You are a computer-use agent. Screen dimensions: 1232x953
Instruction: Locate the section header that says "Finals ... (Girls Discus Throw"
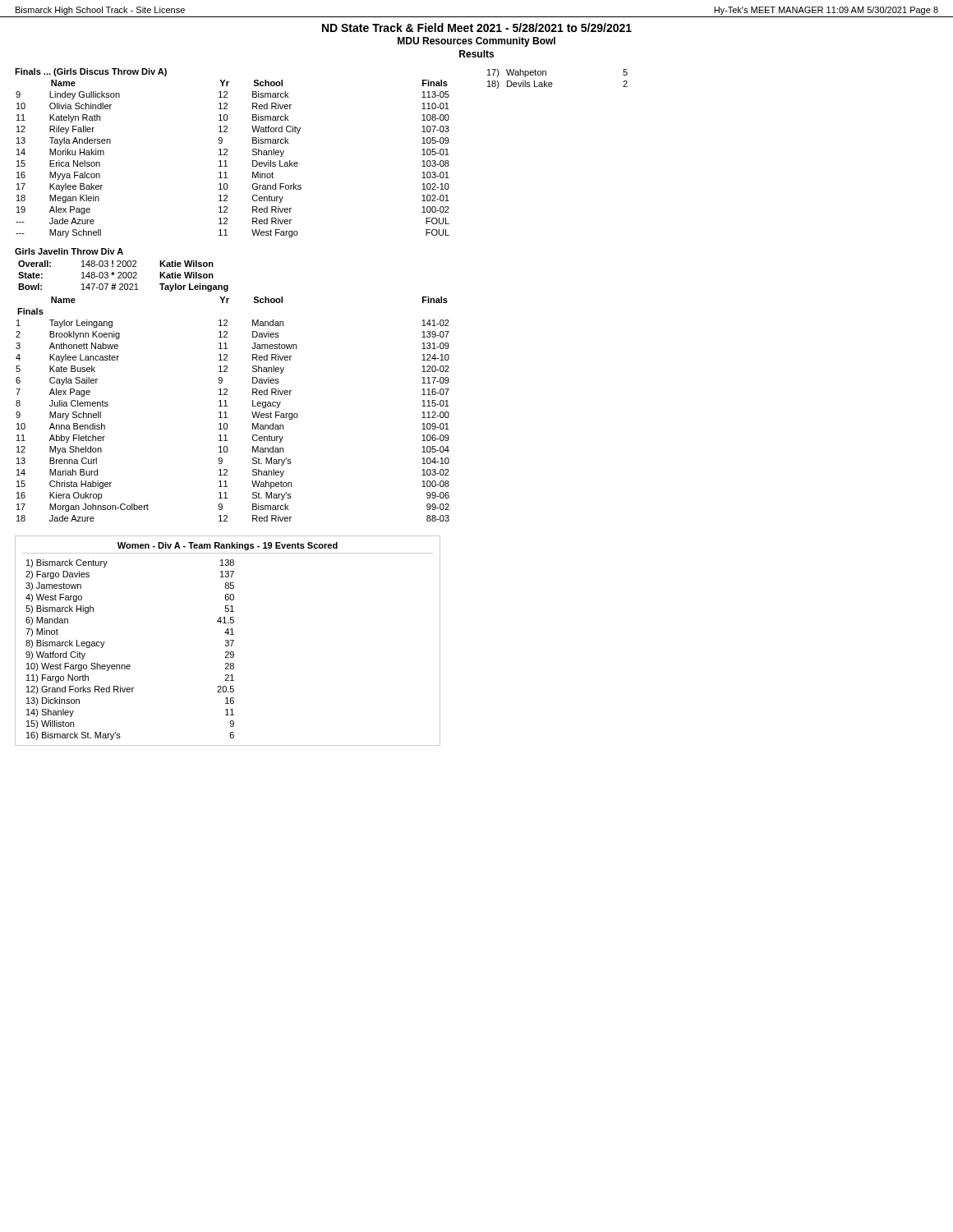click(x=91, y=71)
